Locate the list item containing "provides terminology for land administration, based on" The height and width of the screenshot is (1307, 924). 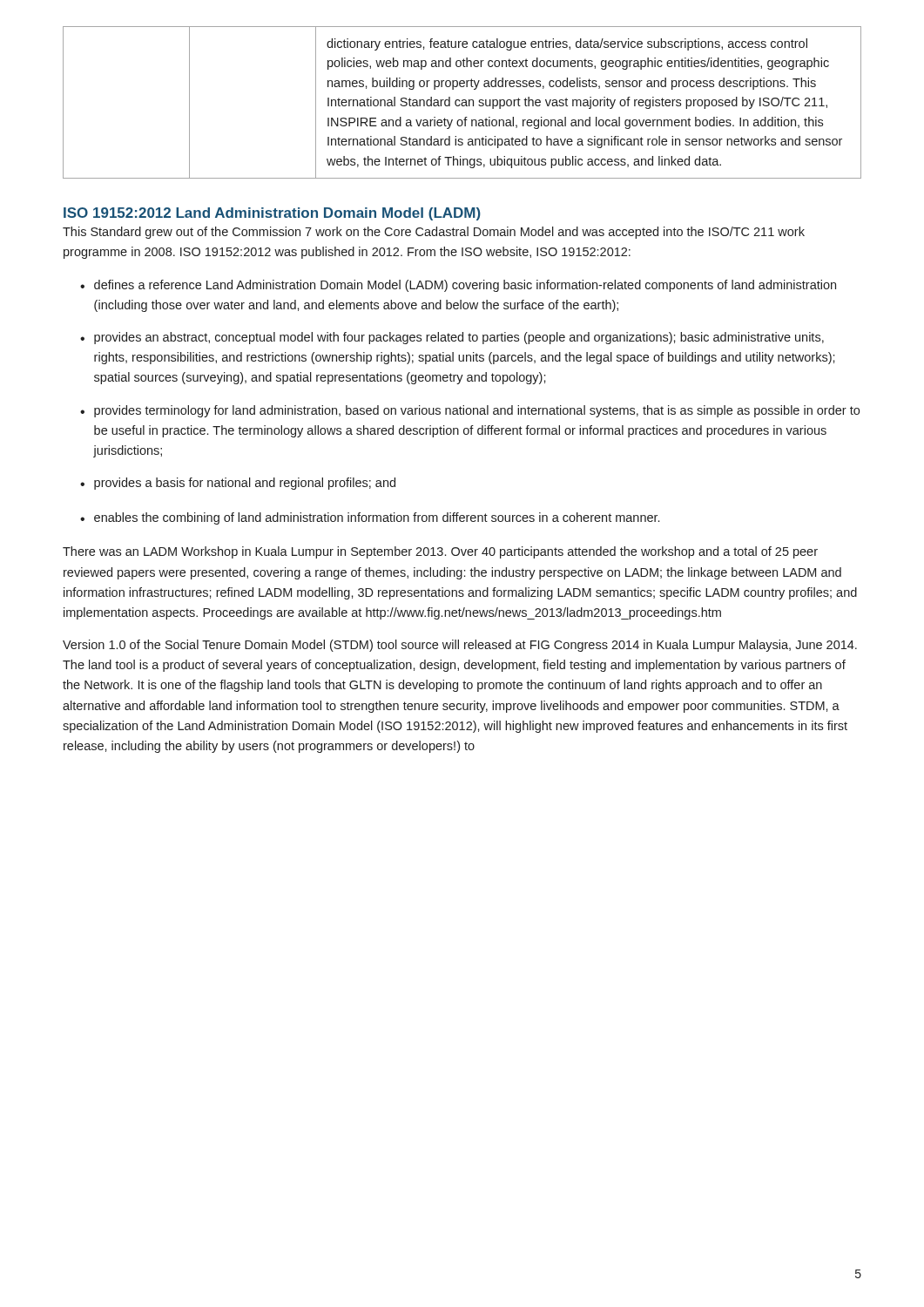tap(462, 431)
